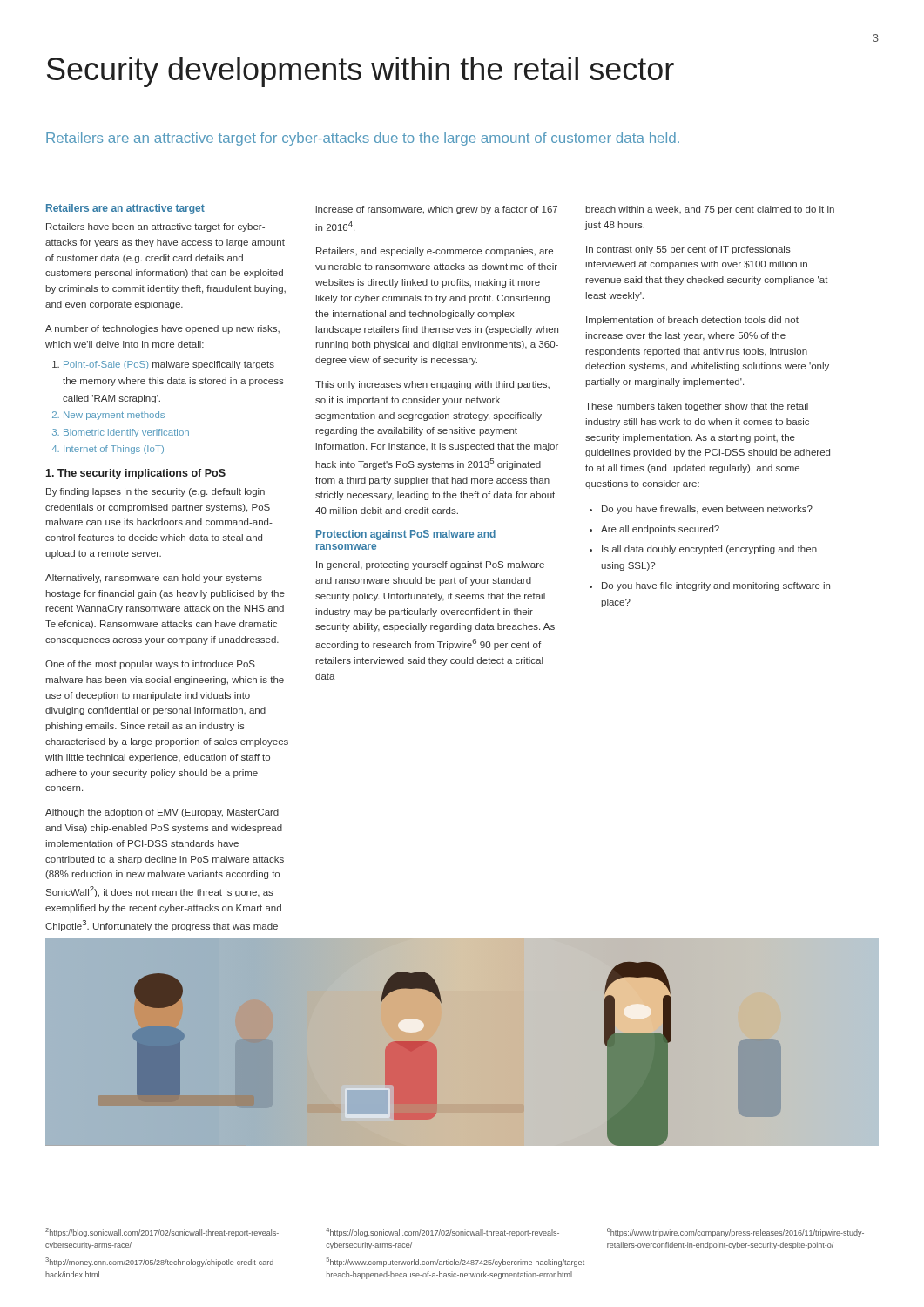The image size is (924, 1307).
Task: Point to "Are all endpoints secured?"
Action: tap(660, 529)
